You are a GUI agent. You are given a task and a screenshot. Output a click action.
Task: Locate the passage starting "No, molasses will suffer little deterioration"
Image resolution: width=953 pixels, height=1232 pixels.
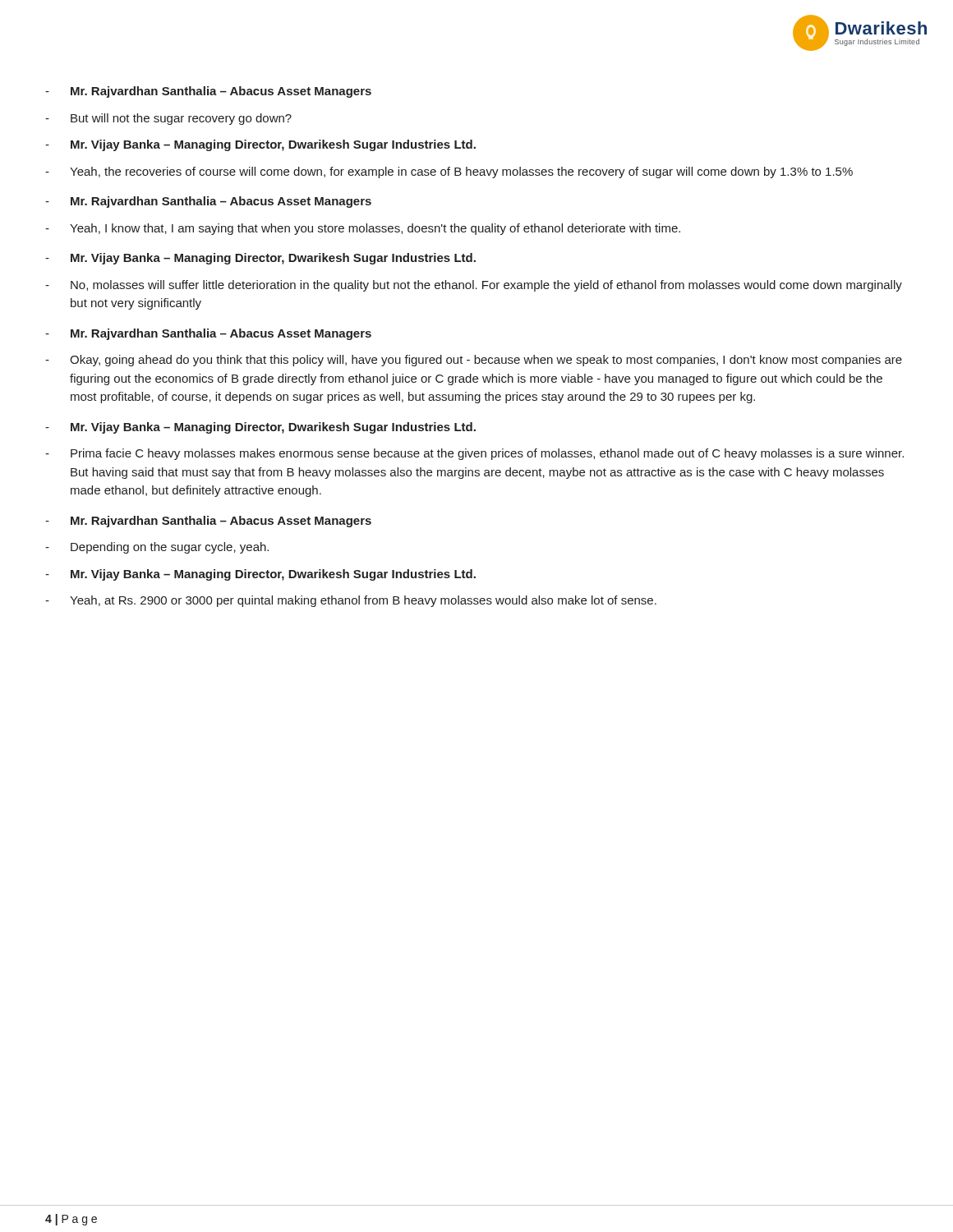(476, 294)
